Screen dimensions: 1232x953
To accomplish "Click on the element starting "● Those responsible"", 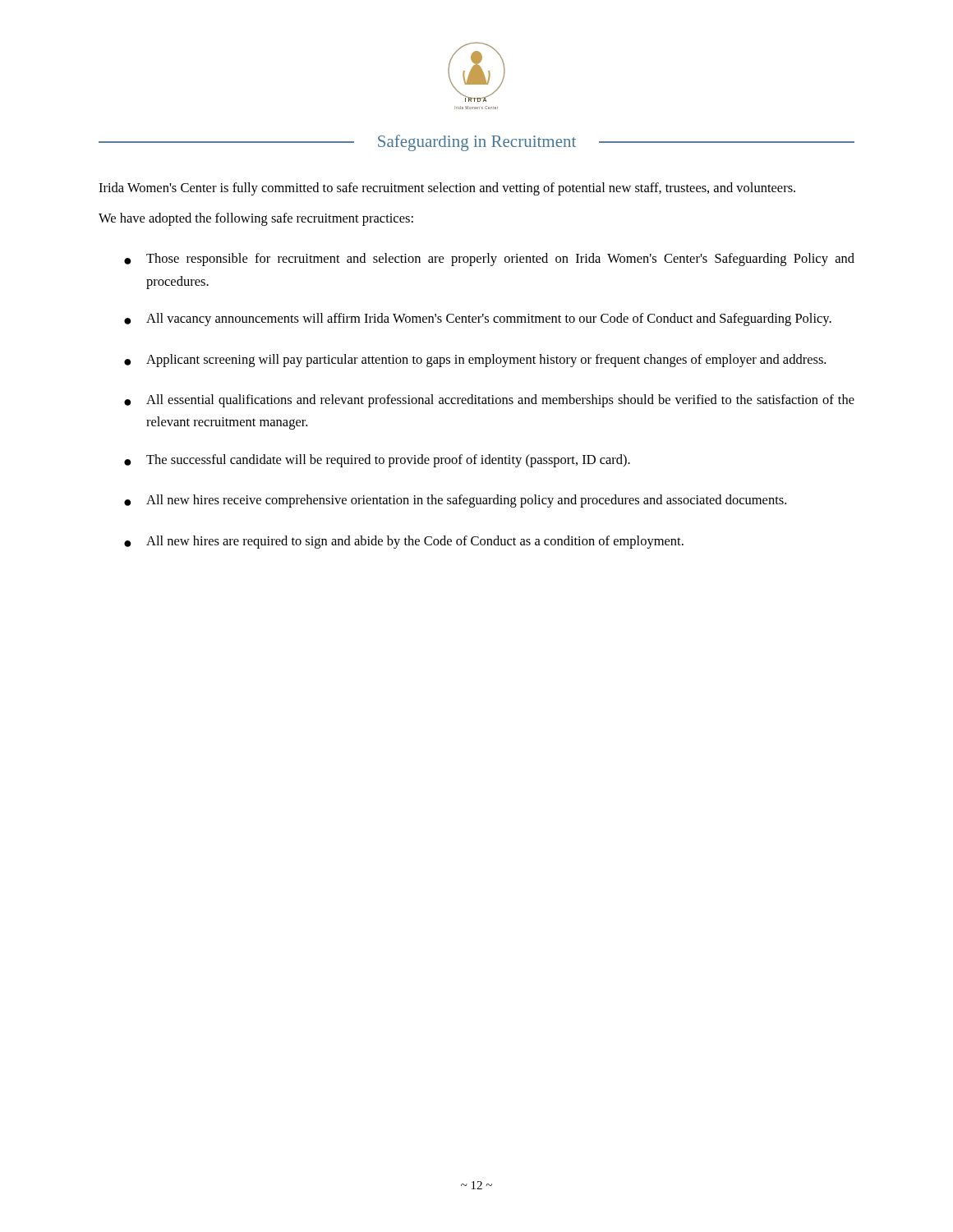I will tap(489, 270).
